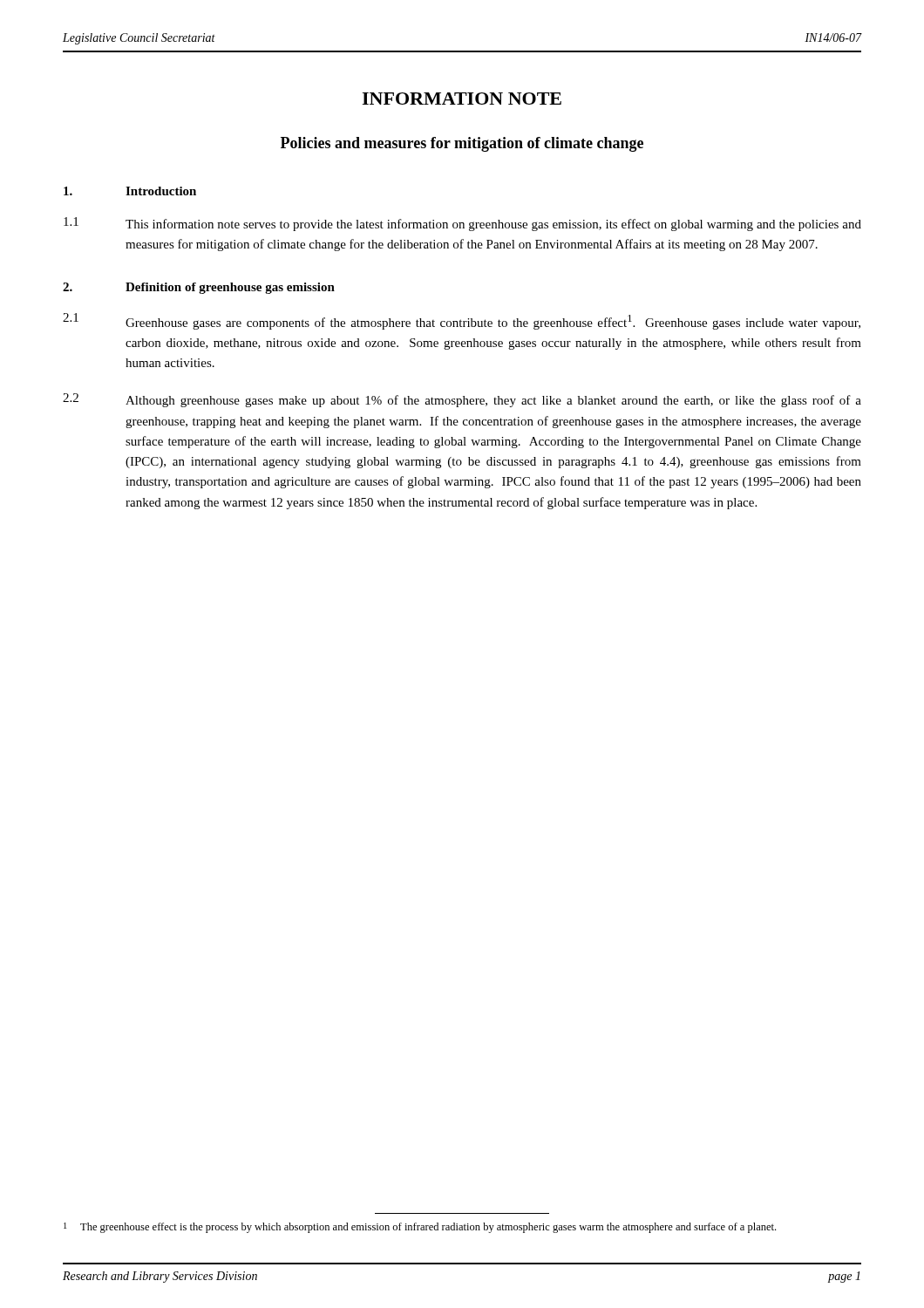Viewport: 924px width, 1308px height.
Task: Click on the region starting "1 Greenhouse gases are components of"
Action: pos(462,342)
